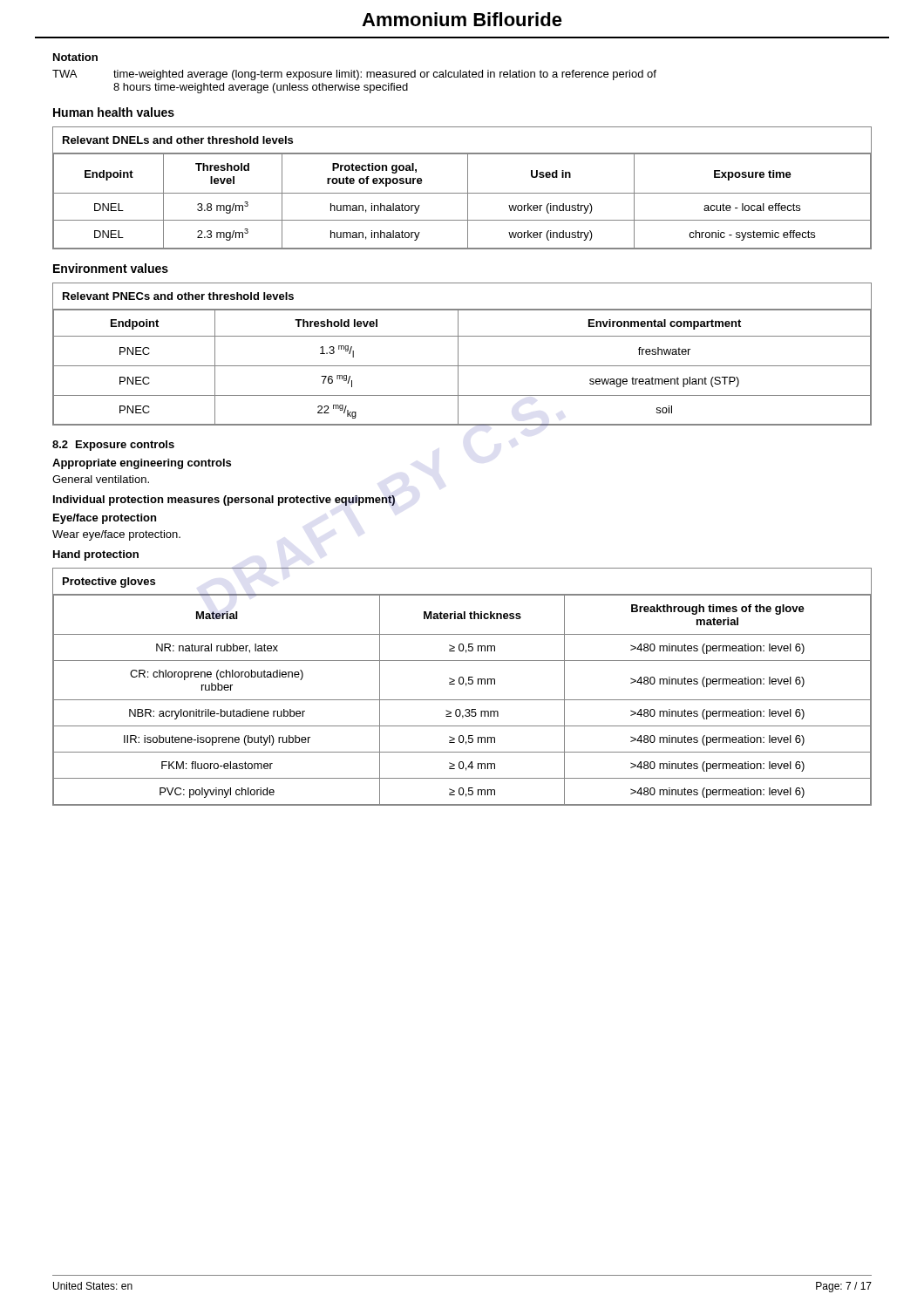924x1308 pixels.
Task: Point to the block starting "Individual protection measures (personal protective equipment)"
Action: coord(224,500)
